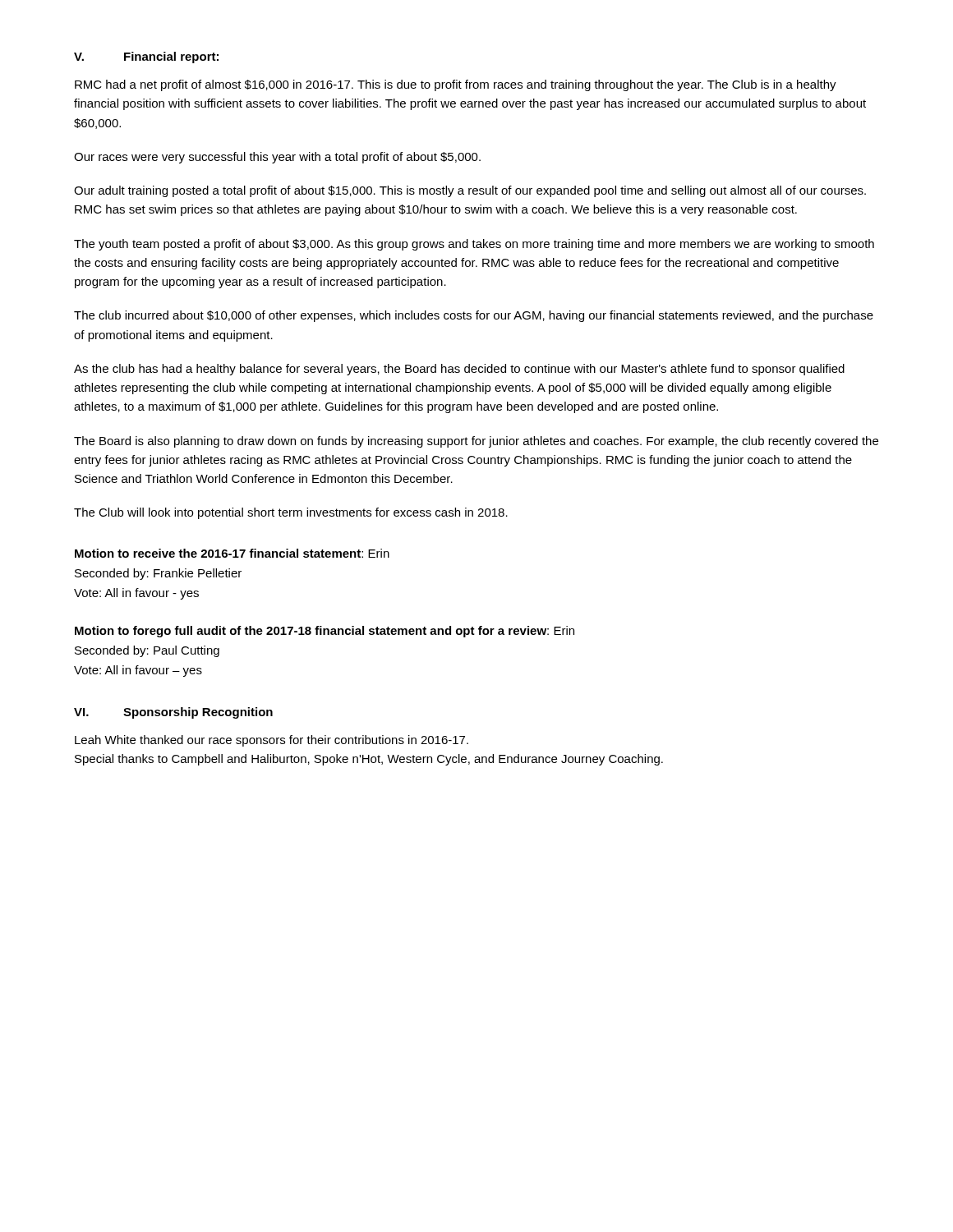Select the text block with the text "As the club has had a"

[x=459, y=387]
